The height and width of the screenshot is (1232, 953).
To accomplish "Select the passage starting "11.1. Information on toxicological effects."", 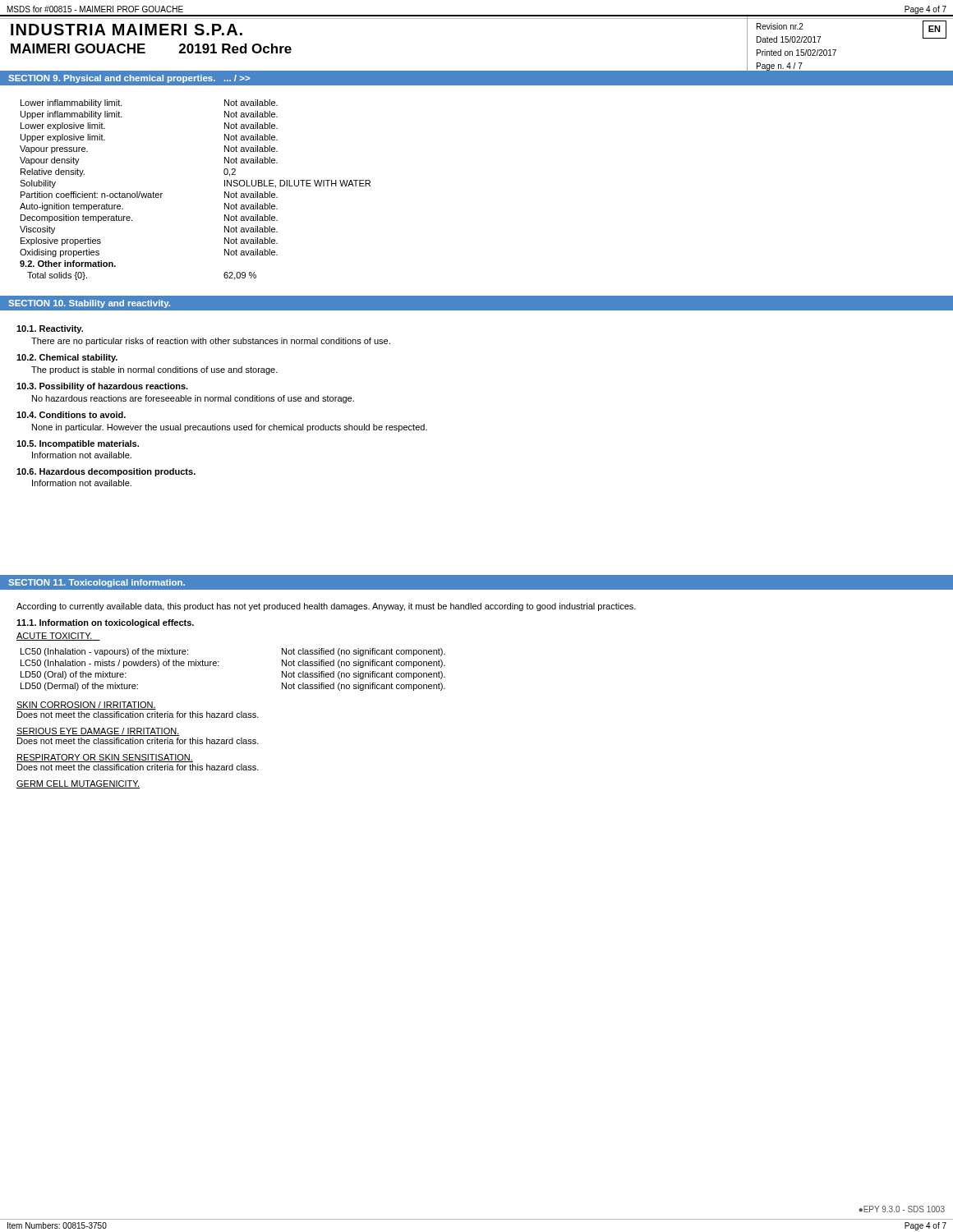I will tap(105, 623).
